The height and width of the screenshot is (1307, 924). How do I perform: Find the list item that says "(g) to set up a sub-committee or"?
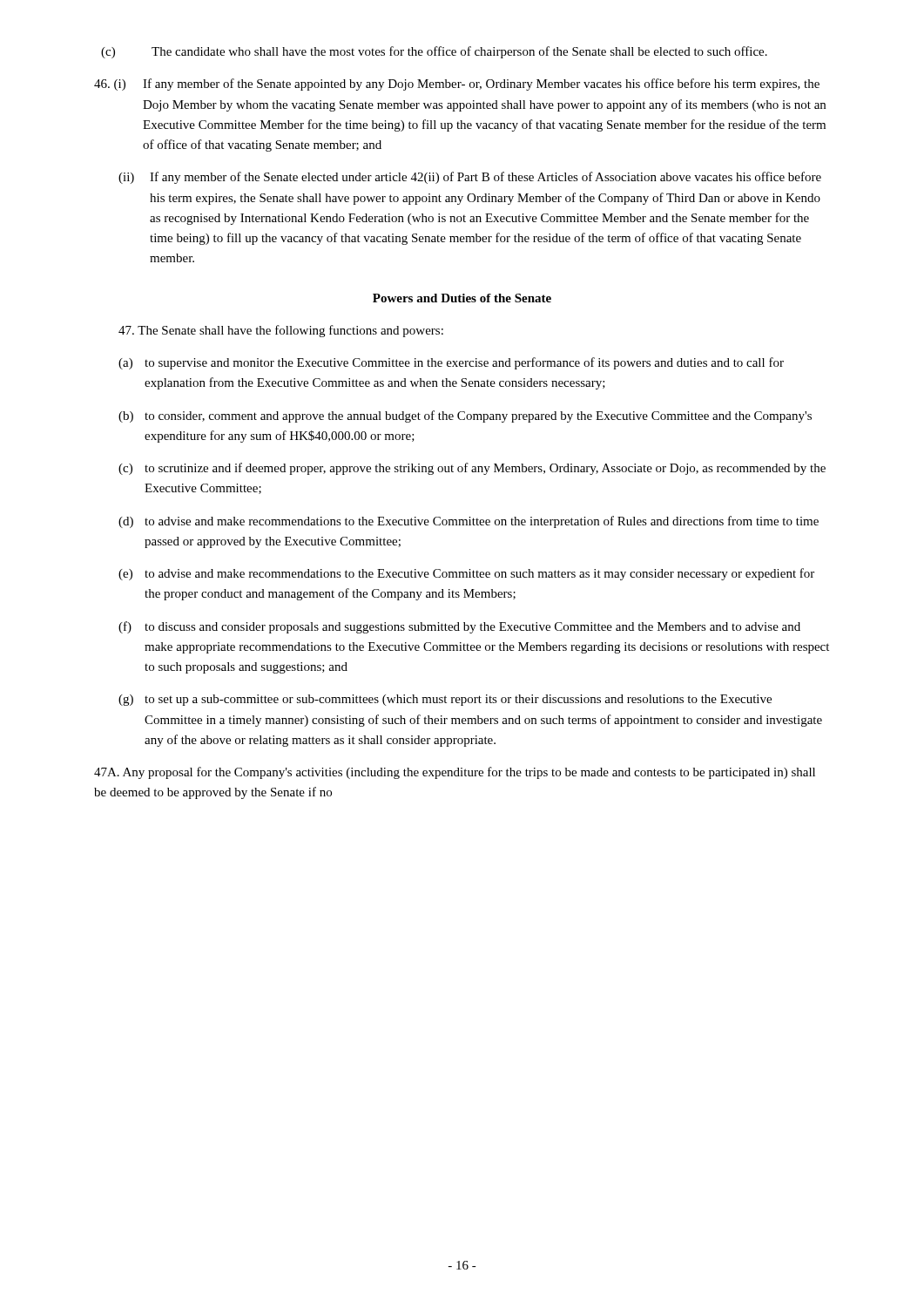474,720
